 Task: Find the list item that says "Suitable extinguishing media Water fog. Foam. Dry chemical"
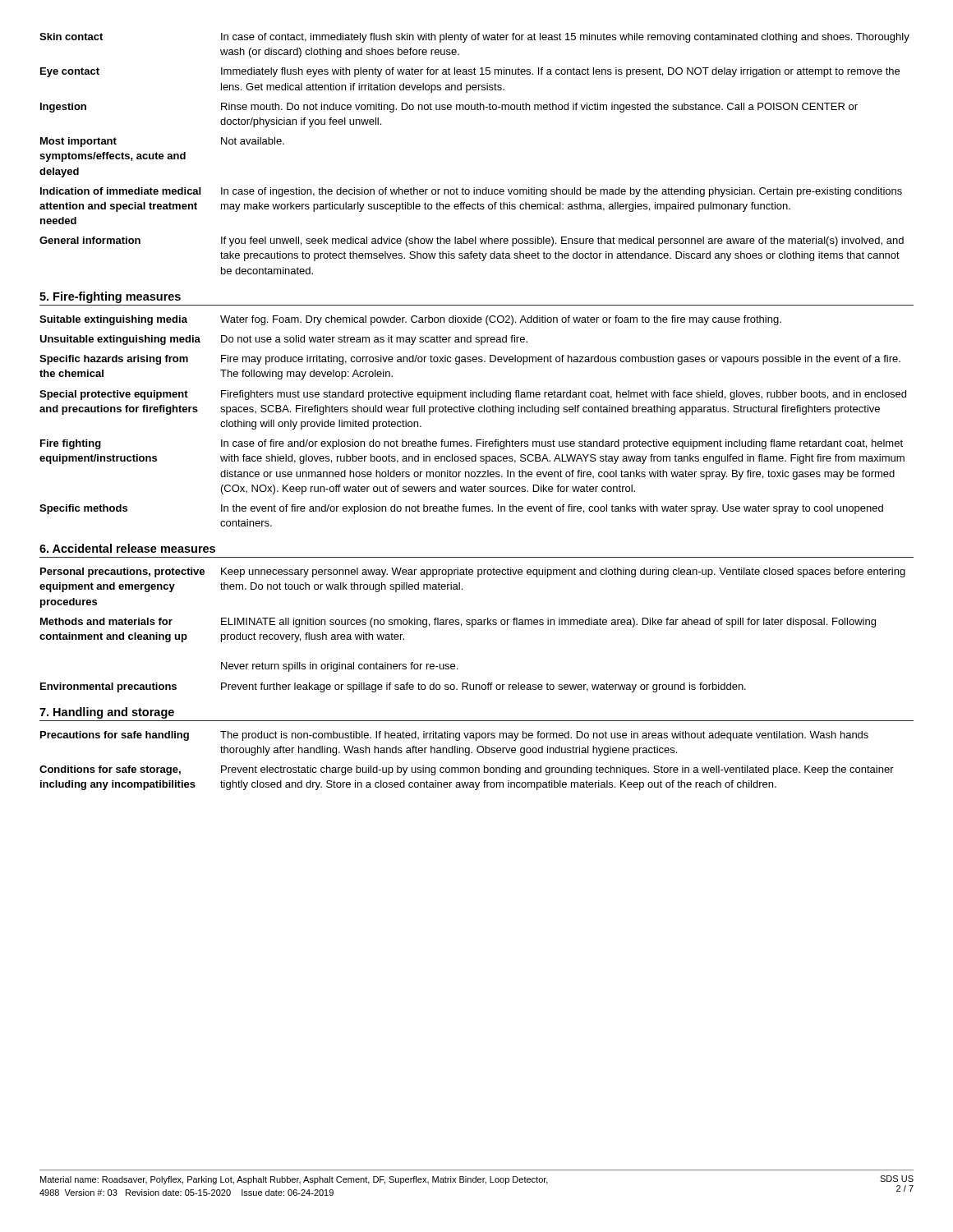pos(476,319)
